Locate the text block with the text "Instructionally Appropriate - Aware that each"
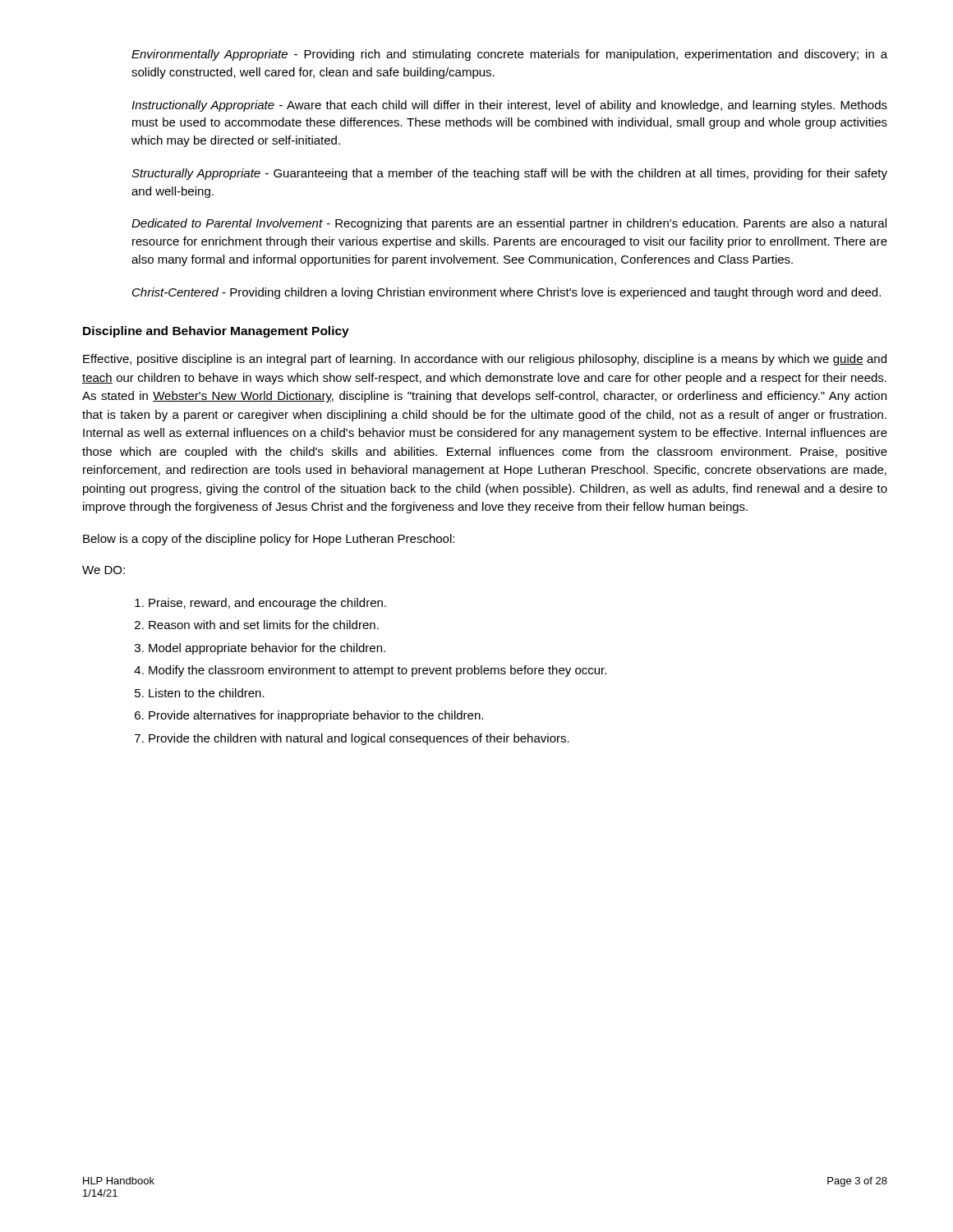Viewport: 953px width, 1232px height. pyautogui.click(x=509, y=122)
